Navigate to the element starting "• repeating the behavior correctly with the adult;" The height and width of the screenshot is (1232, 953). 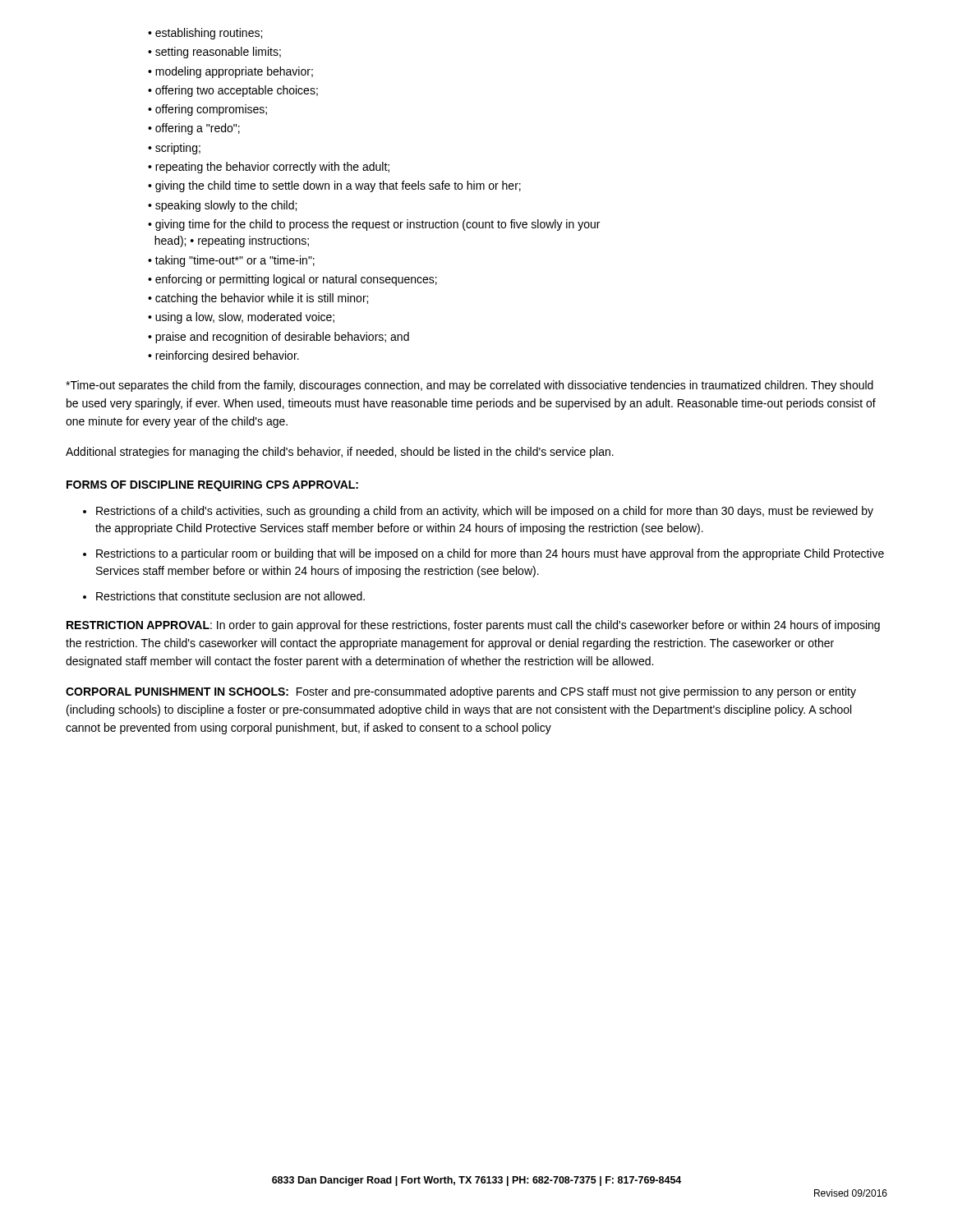(x=269, y=167)
